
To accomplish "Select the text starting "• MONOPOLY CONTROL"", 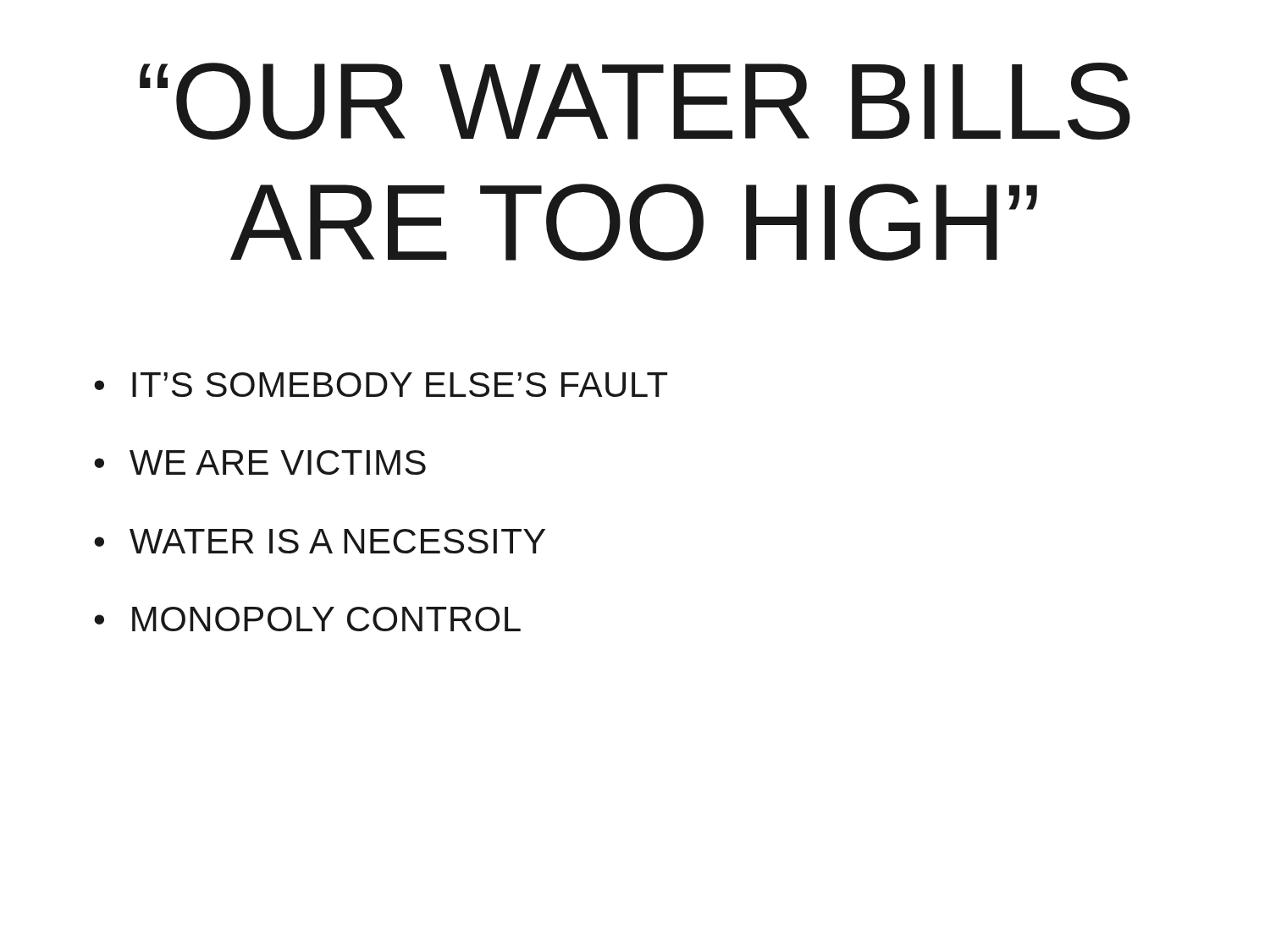I will point(308,620).
